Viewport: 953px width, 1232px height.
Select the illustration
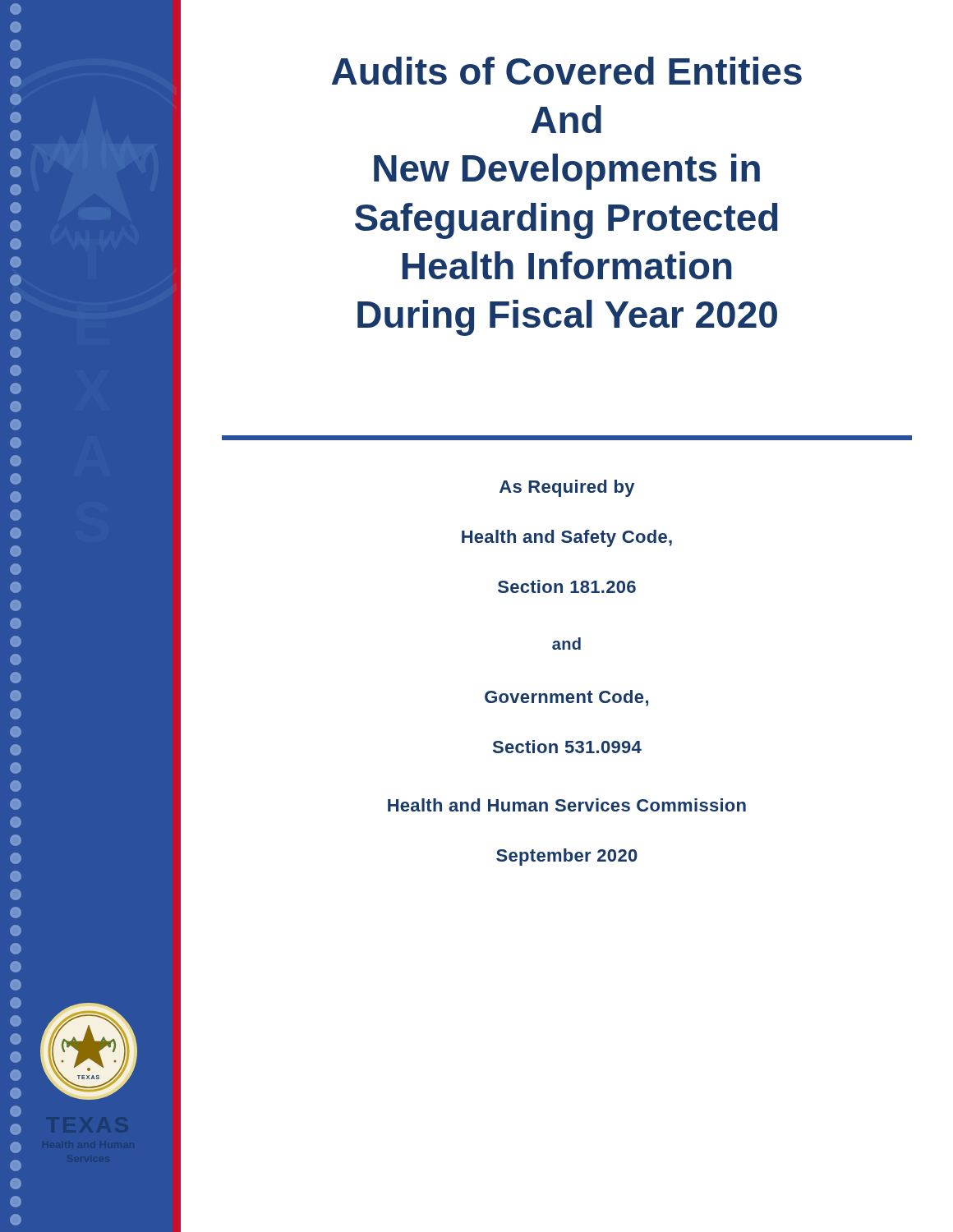coord(90,616)
